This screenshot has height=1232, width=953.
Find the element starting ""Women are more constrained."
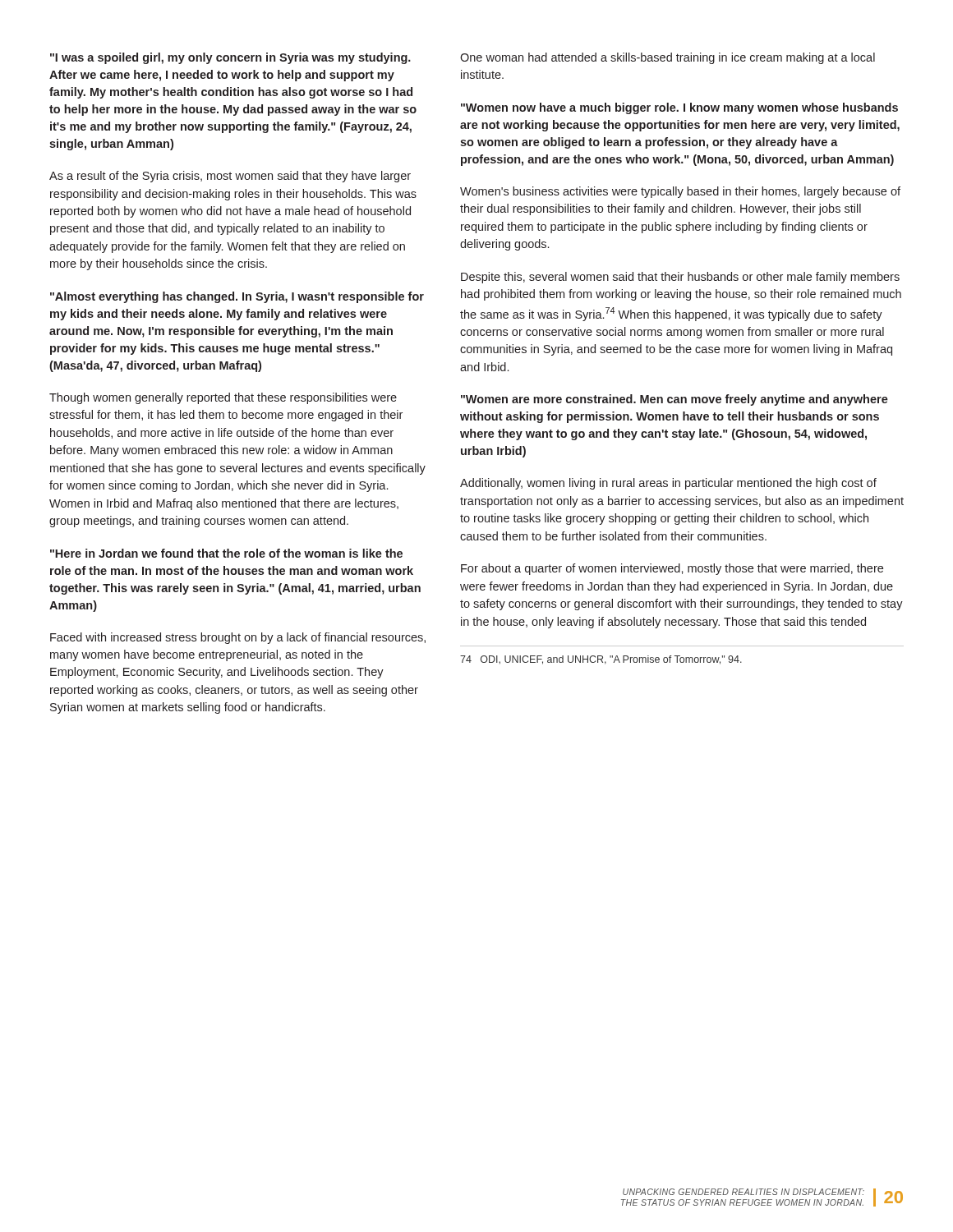pyautogui.click(x=674, y=425)
